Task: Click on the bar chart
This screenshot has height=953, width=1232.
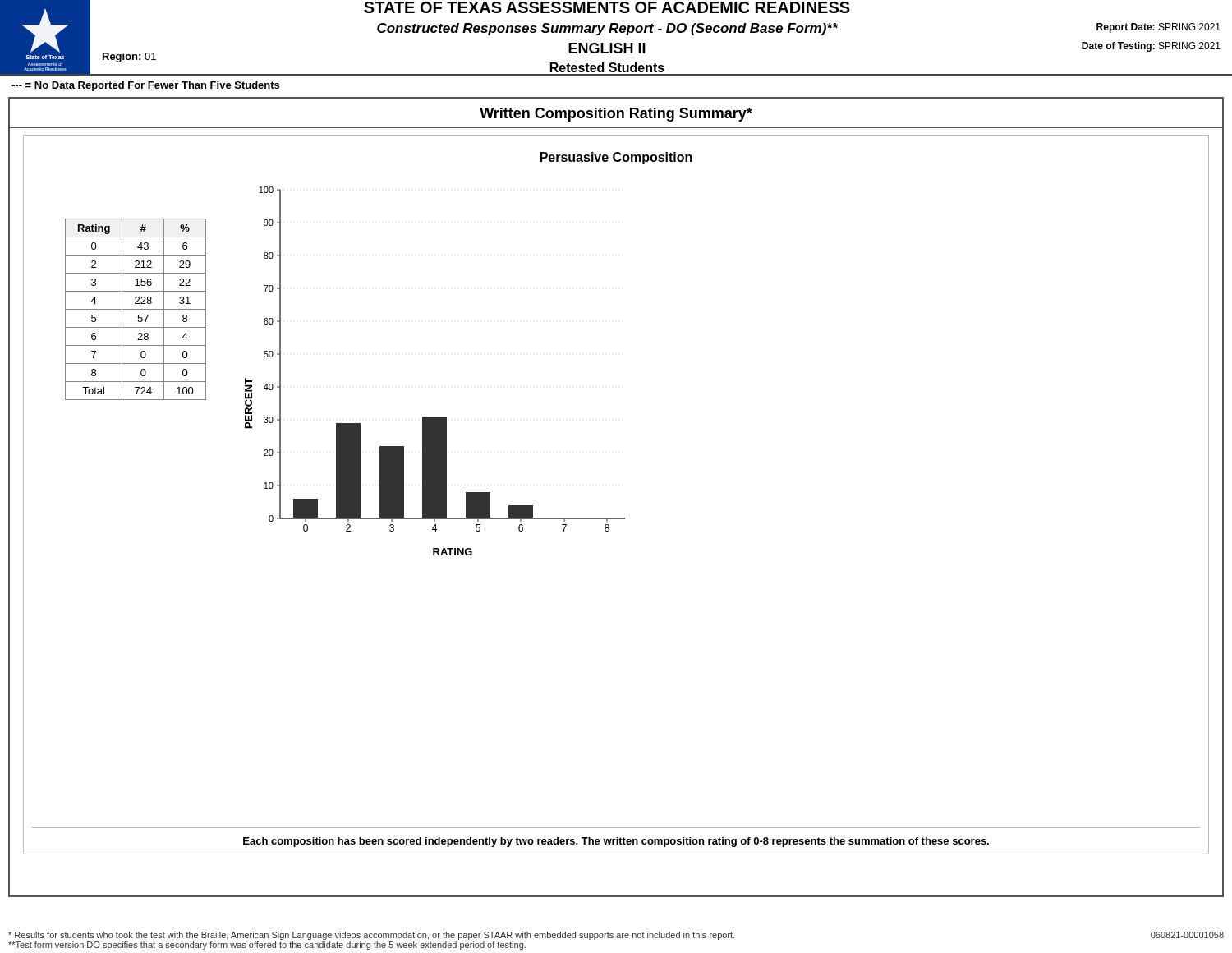Action: click(444, 389)
